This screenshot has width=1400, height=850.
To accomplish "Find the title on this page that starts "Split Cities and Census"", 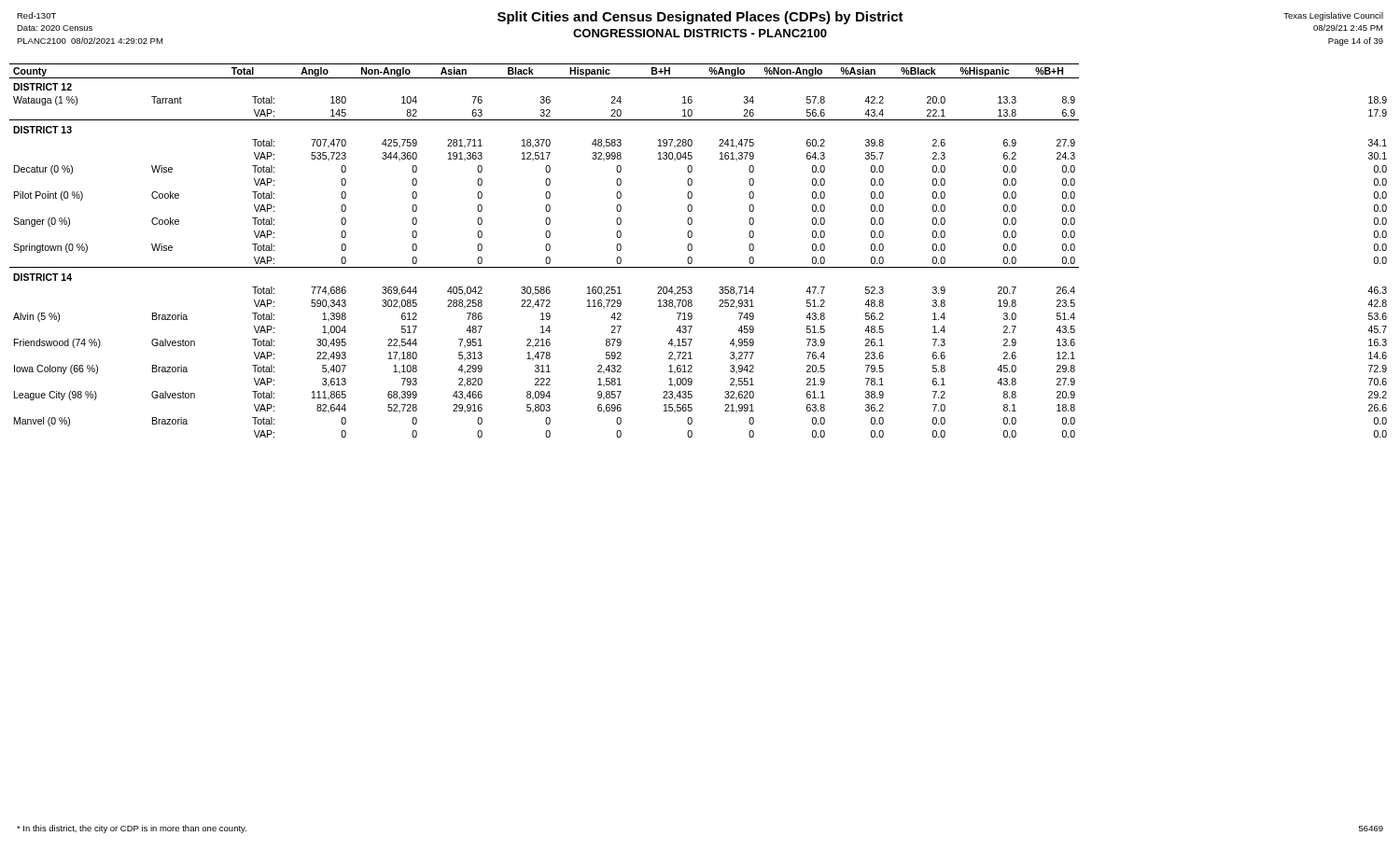I will tap(700, 24).
